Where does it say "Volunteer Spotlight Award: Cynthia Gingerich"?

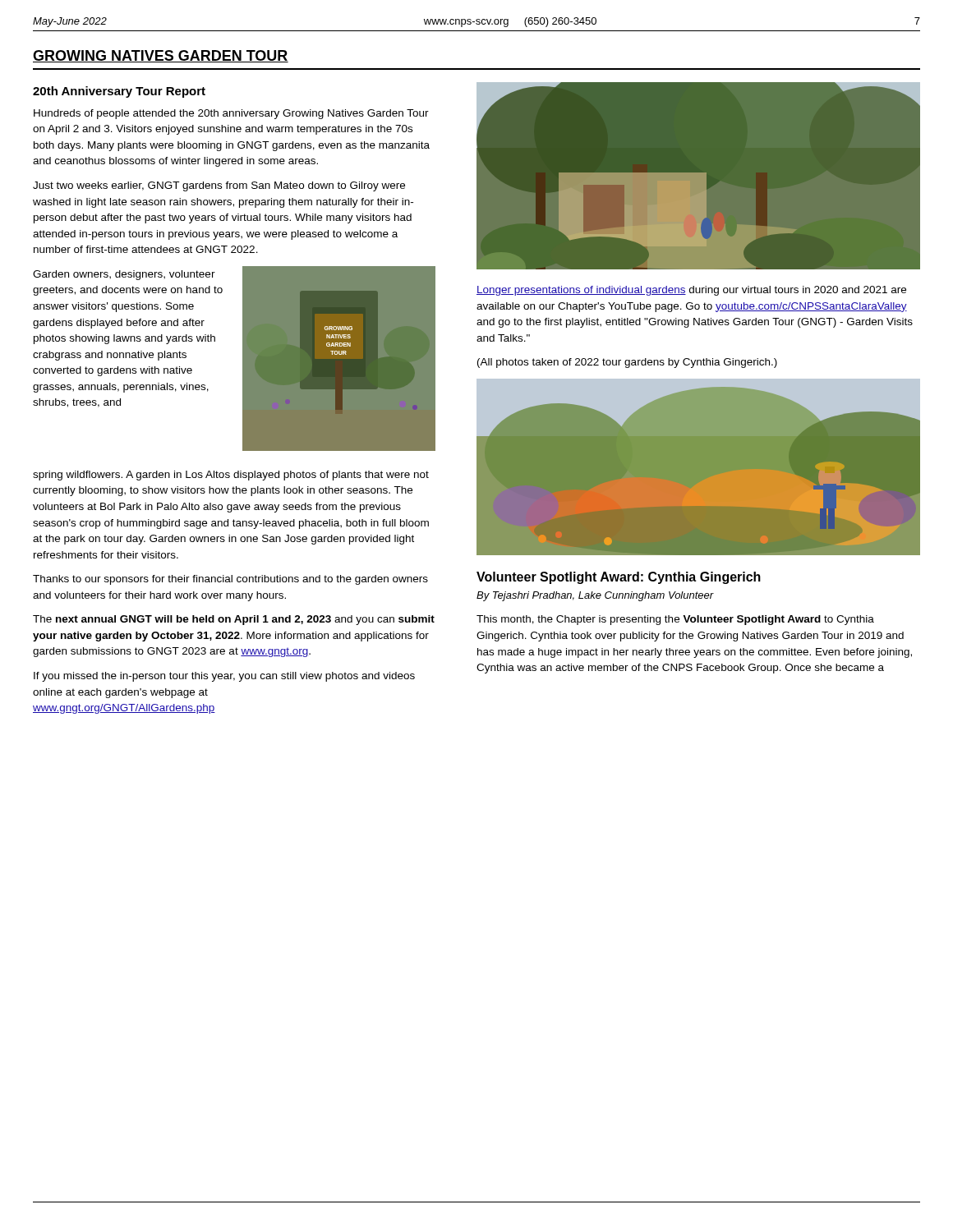[x=698, y=578]
